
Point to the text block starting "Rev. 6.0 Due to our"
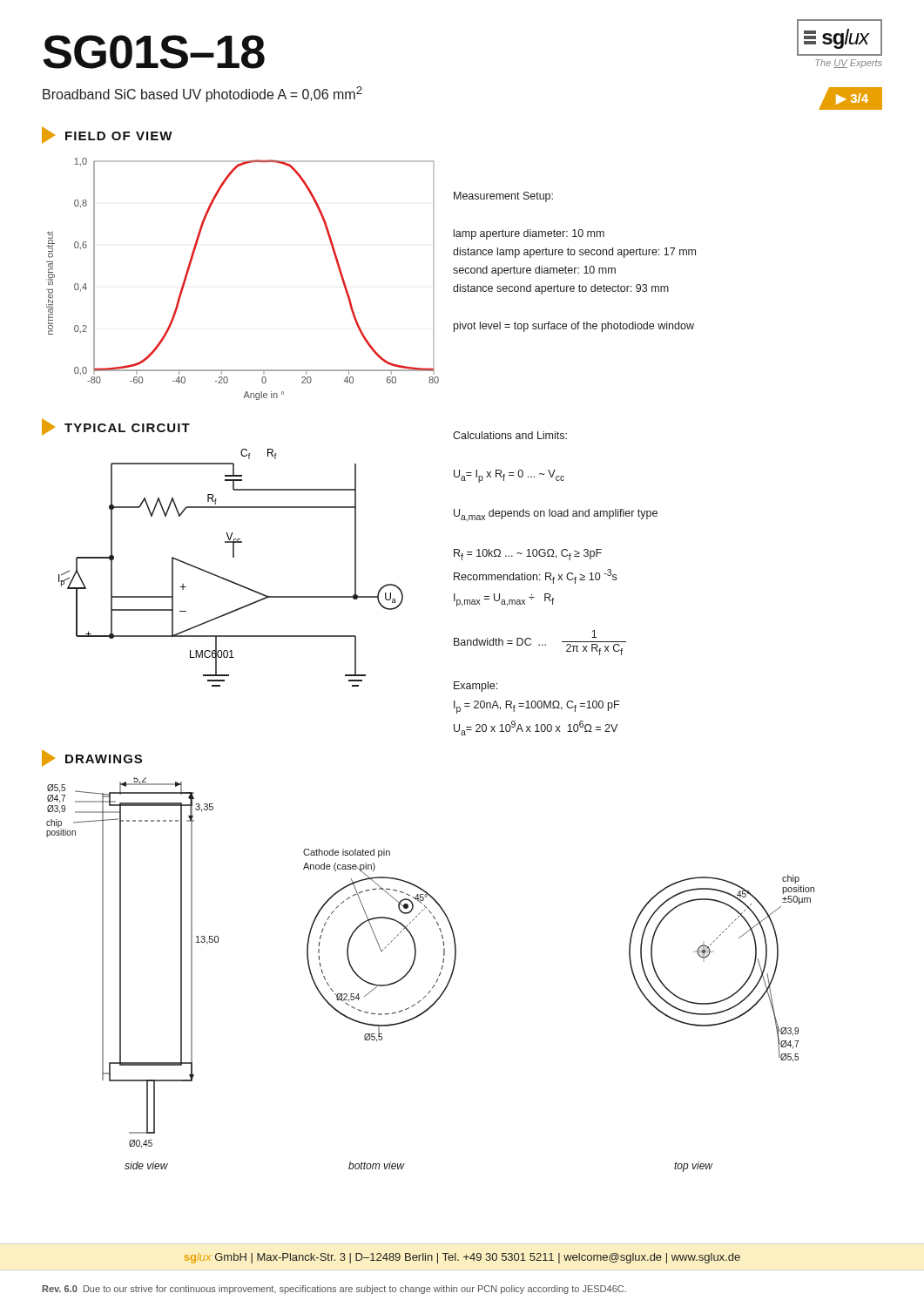click(x=334, y=1289)
